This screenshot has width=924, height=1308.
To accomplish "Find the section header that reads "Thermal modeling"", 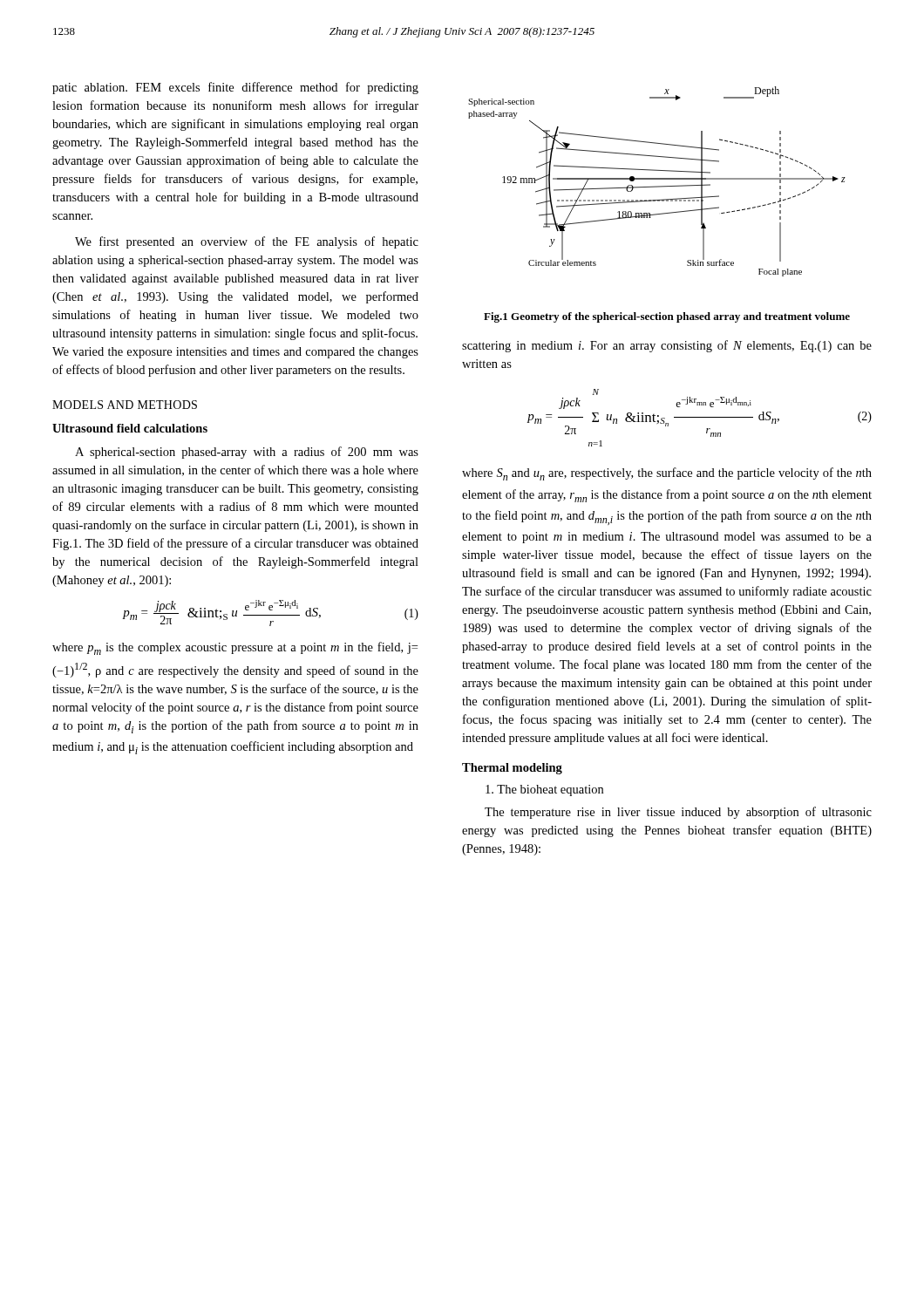I will point(512,767).
